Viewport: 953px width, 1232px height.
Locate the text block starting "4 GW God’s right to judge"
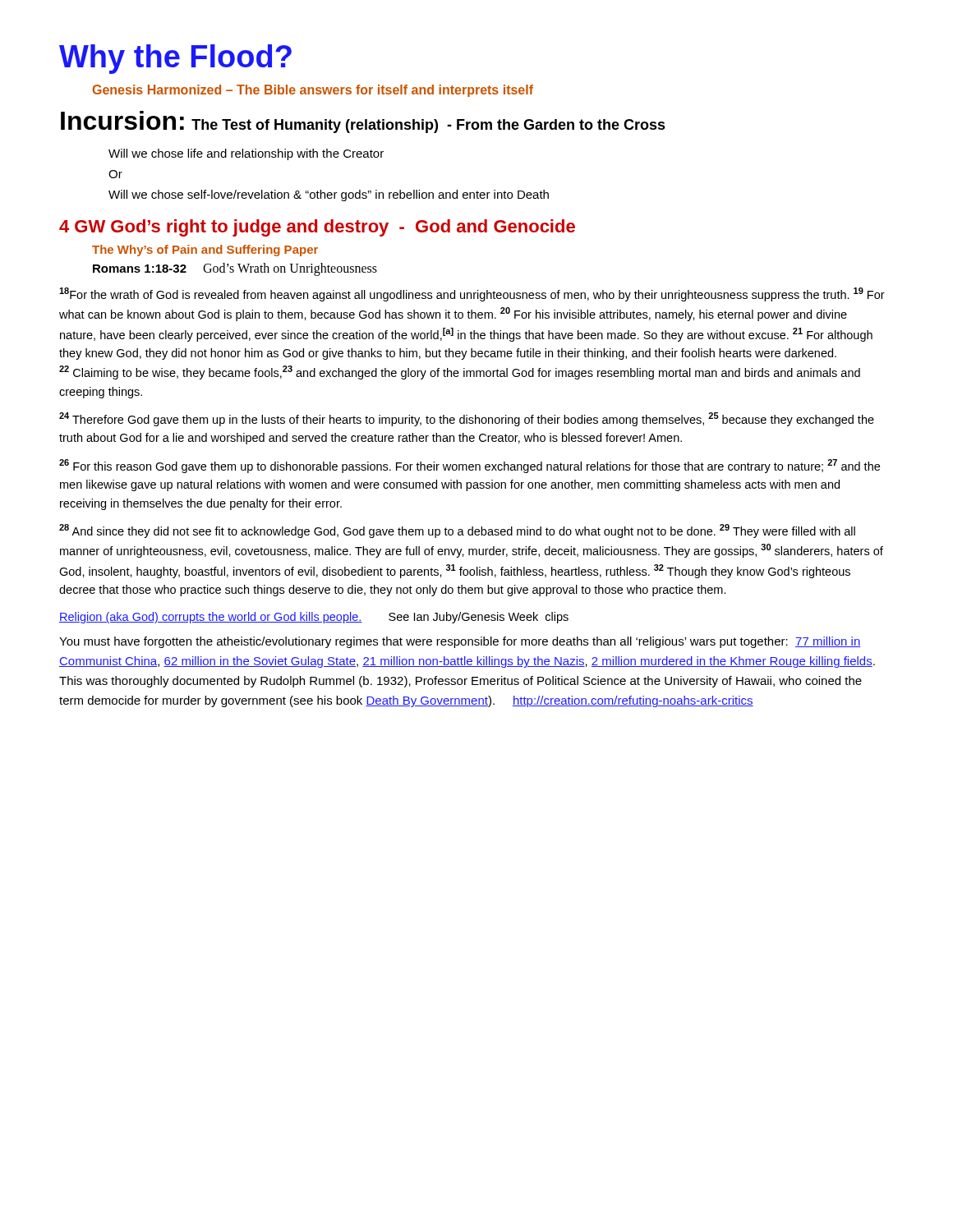(473, 227)
